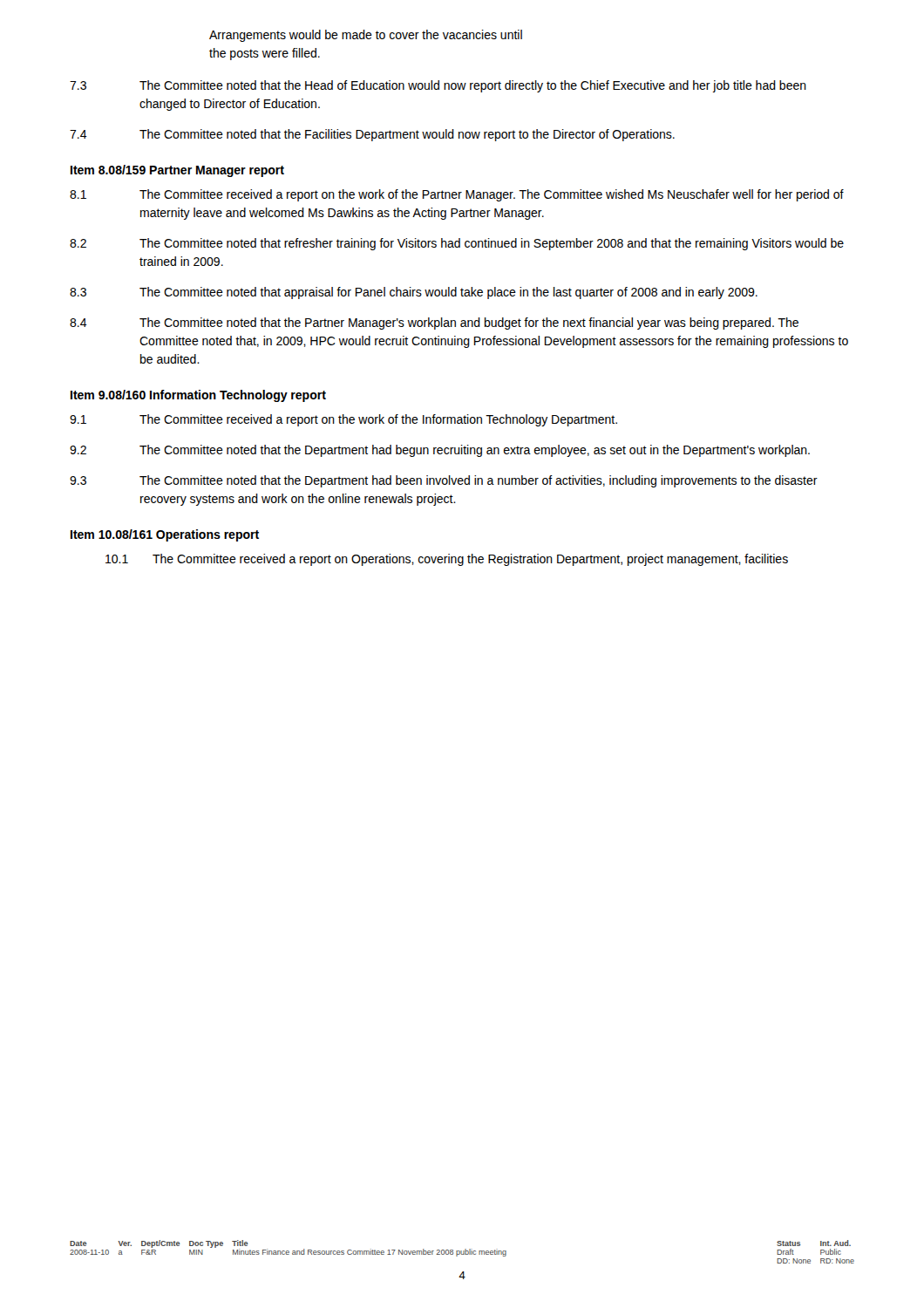This screenshot has height=1308, width=924.
Task: Locate the element starting "Item 10.08/161 Operations report"
Action: coord(164,535)
